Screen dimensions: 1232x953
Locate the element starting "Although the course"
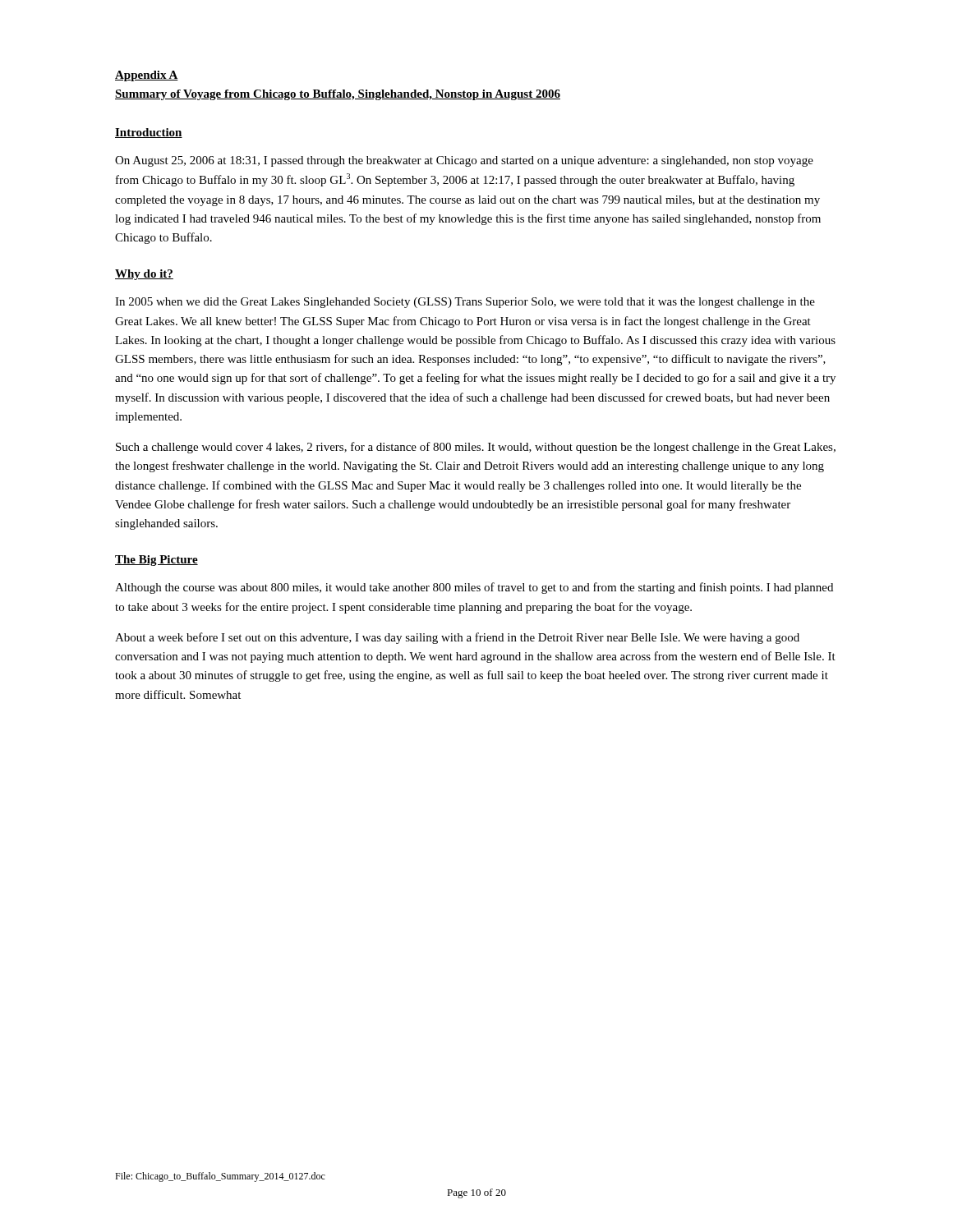click(x=476, y=598)
